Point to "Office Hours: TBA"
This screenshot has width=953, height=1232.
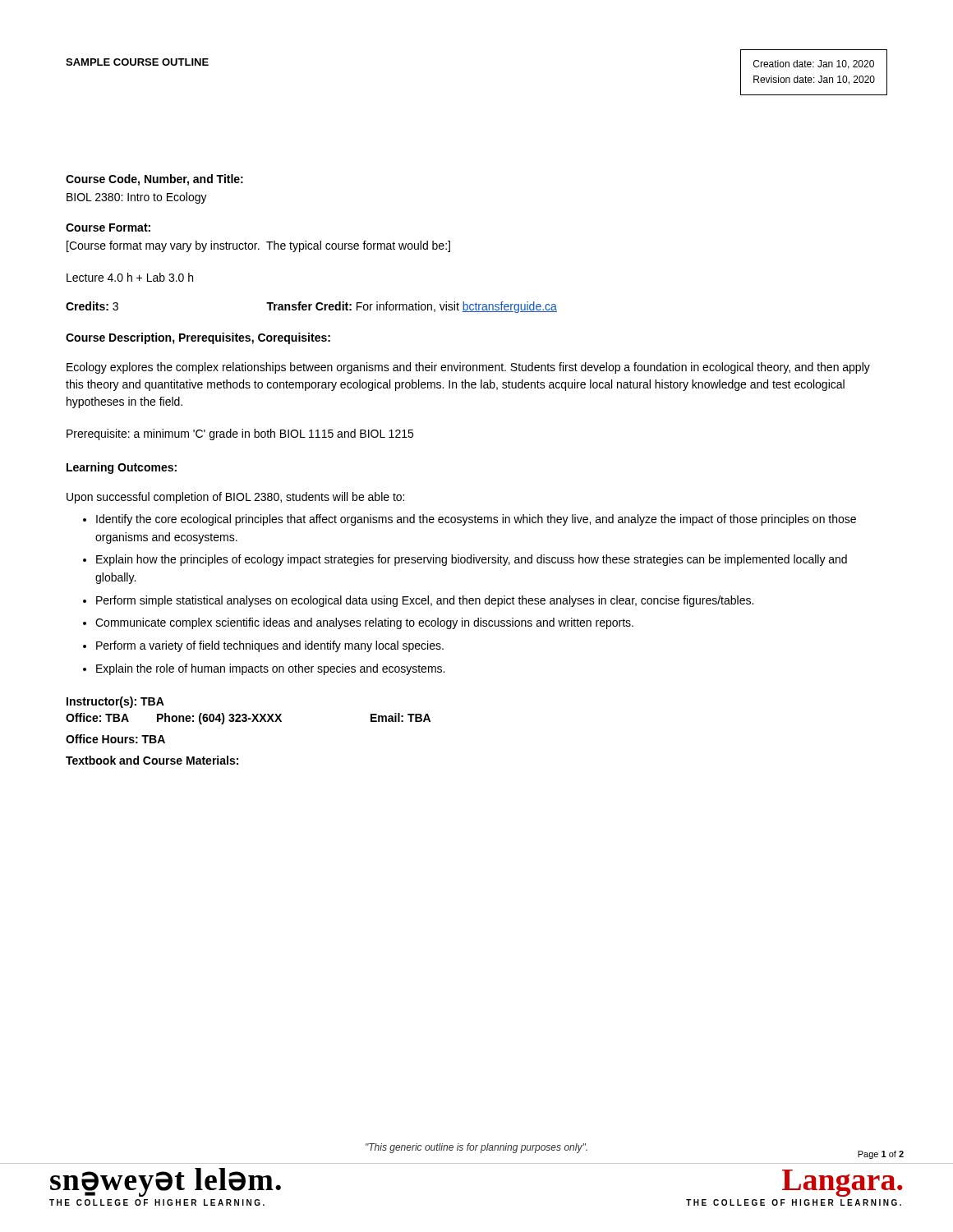[x=116, y=739]
